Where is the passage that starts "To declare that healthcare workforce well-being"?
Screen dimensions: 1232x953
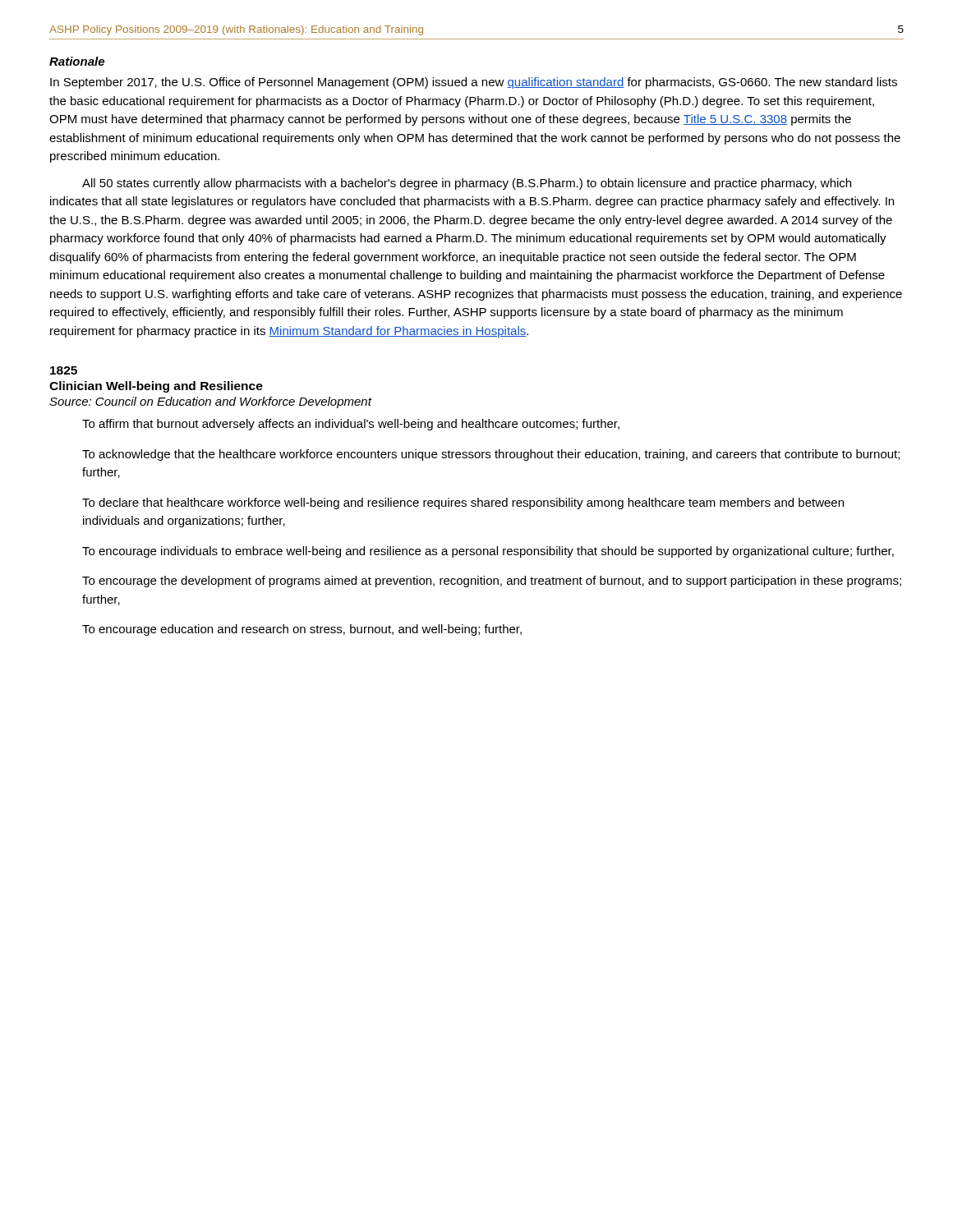(463, 511)
